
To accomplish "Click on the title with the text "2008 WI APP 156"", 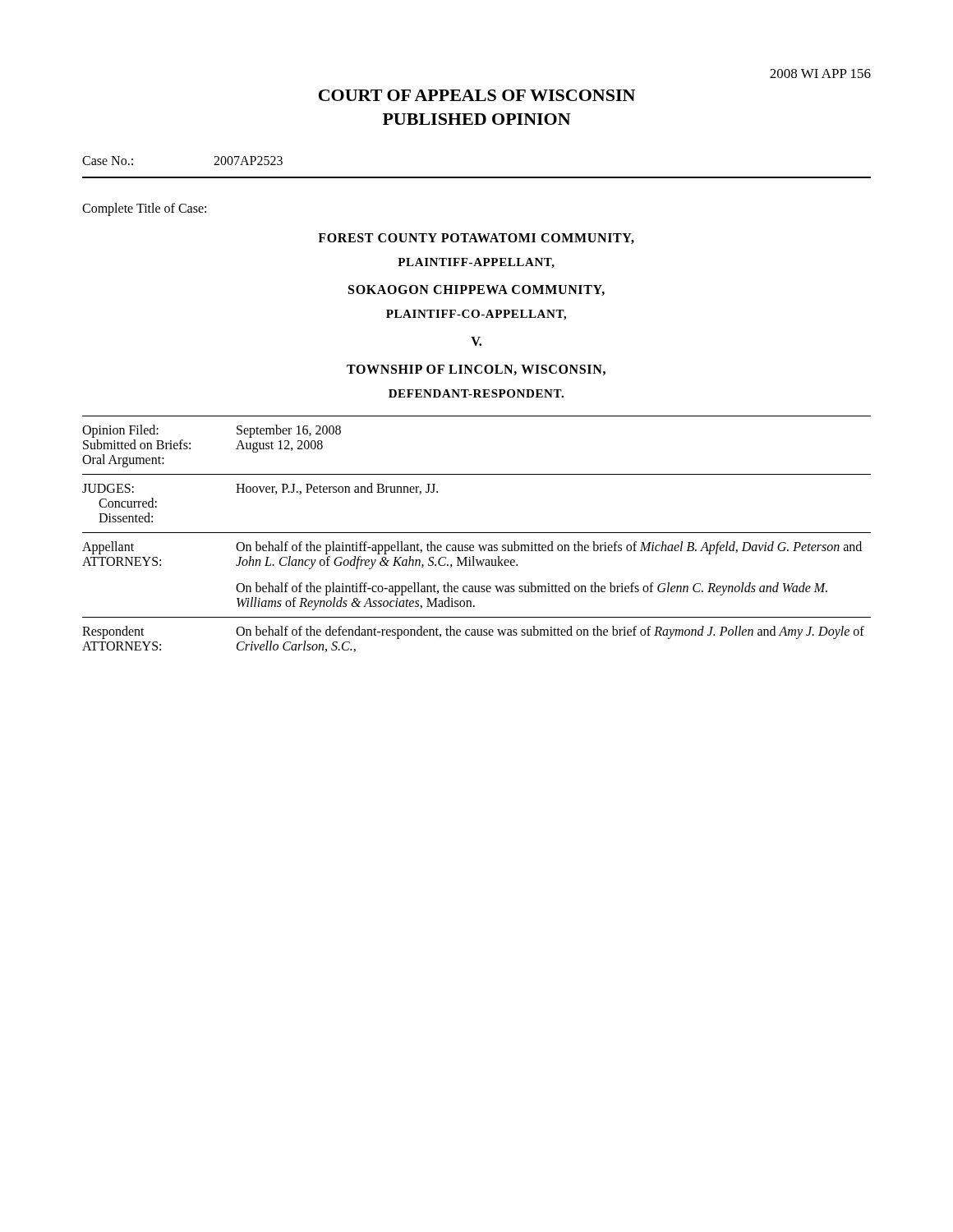I will [x=476, y=98].
